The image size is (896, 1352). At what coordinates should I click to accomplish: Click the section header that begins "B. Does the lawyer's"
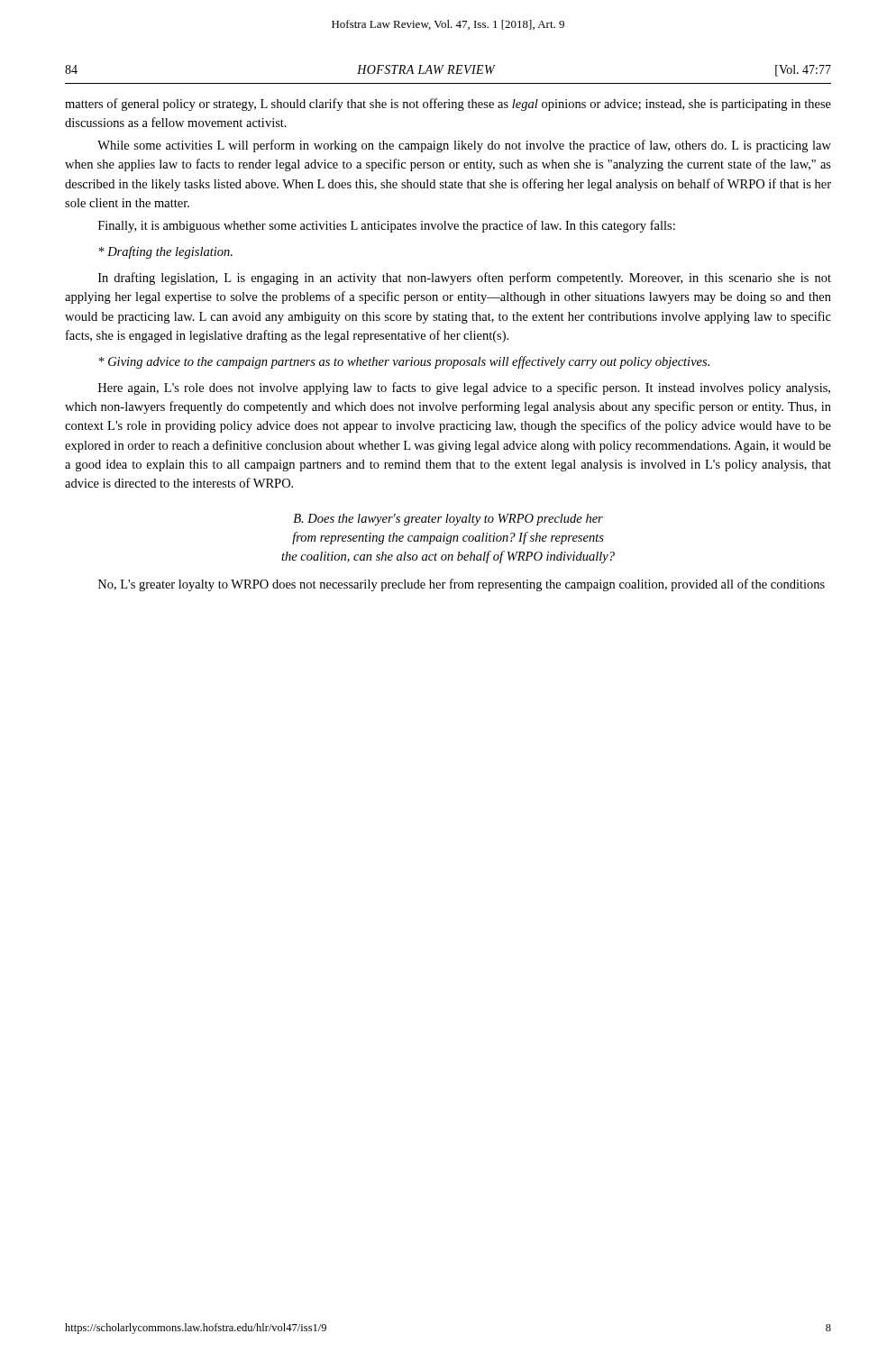(448, 537)
